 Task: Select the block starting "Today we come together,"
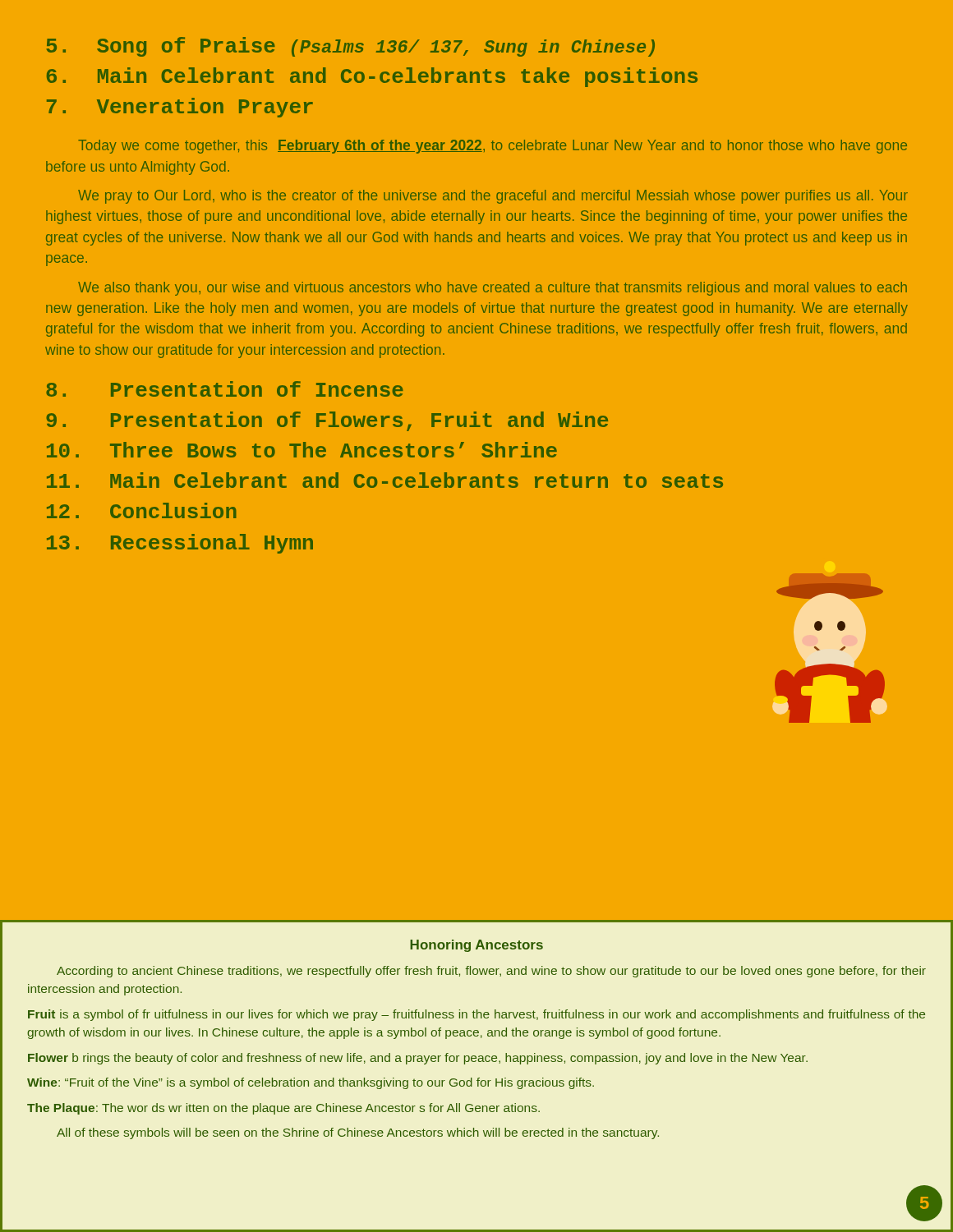tap(476, 156)
